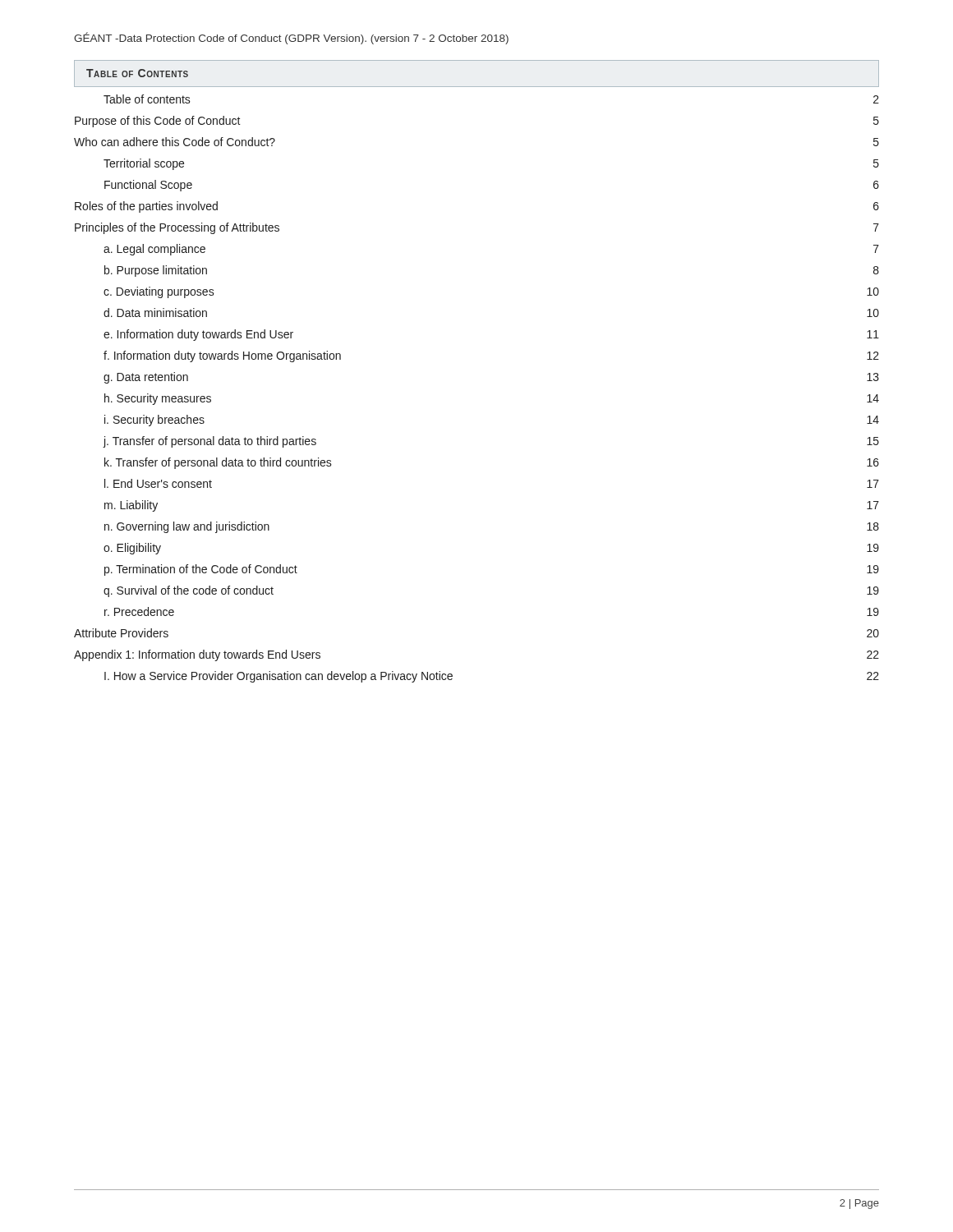Where does it say "Territorial scope 5"?
This screenshot has width=953, height=1232.
click(146, 164)
